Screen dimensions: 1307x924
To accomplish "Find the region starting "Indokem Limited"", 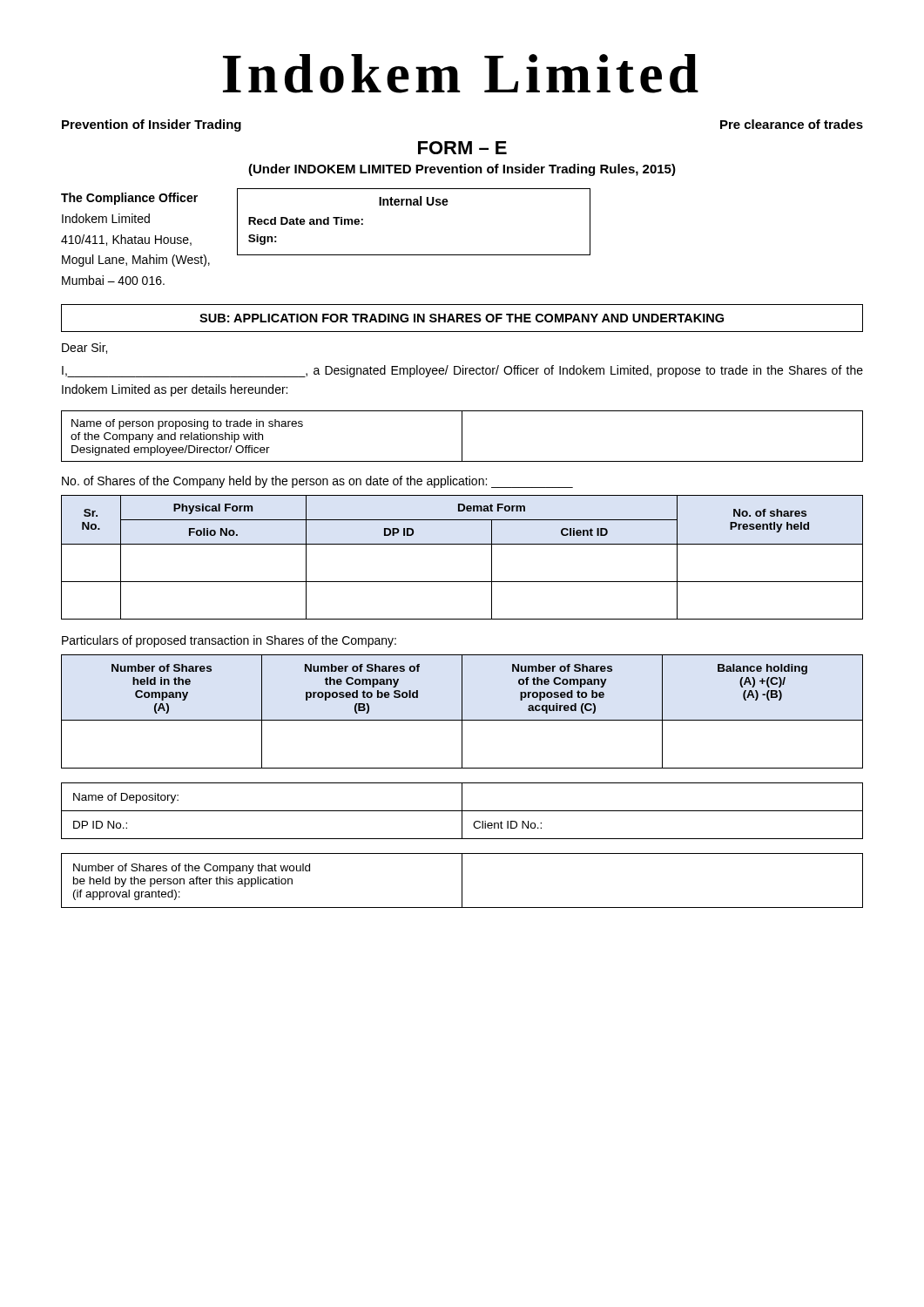I will [462, 74].
